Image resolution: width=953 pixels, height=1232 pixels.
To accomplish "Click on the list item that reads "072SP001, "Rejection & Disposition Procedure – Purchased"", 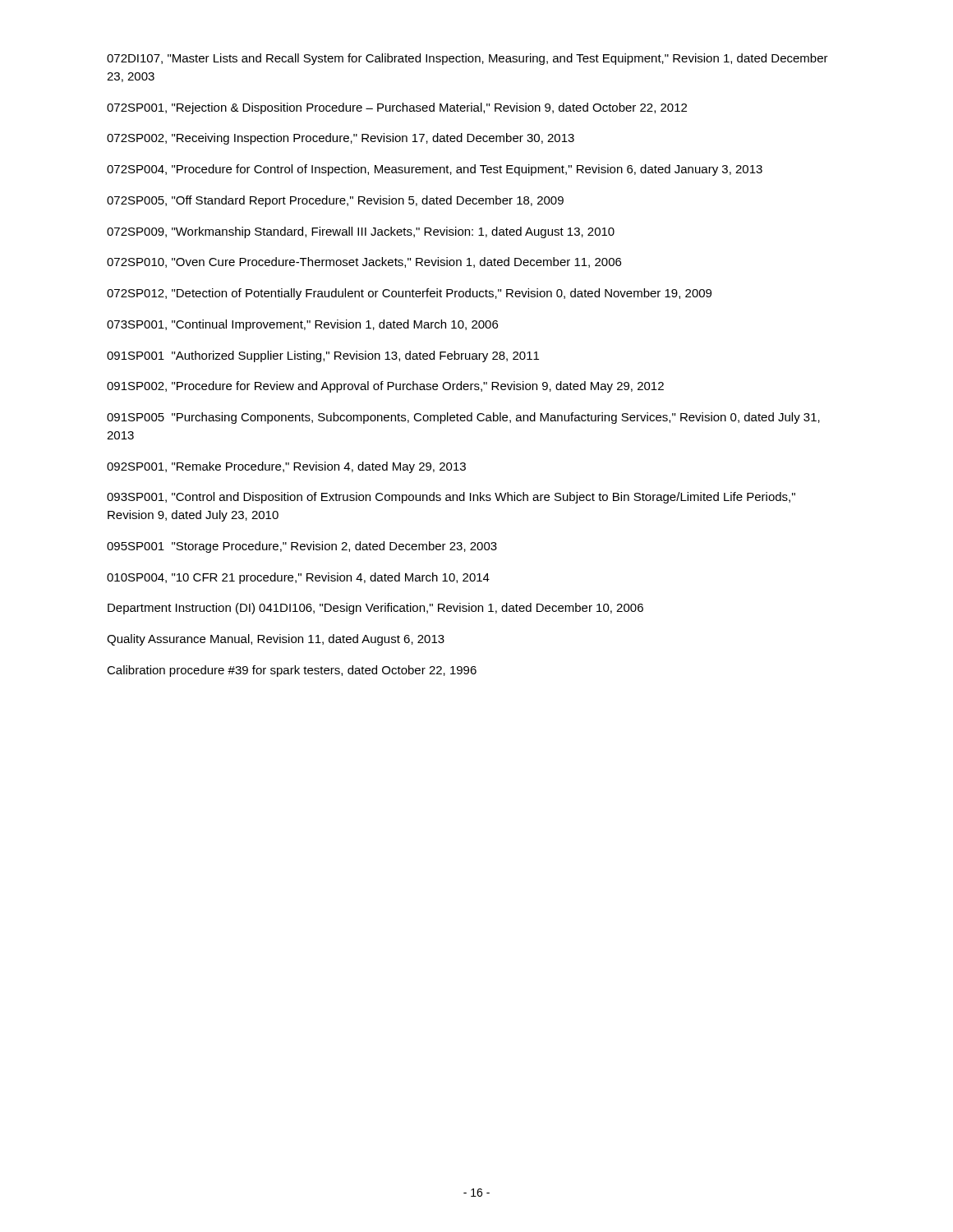I will tap(397, 107).
